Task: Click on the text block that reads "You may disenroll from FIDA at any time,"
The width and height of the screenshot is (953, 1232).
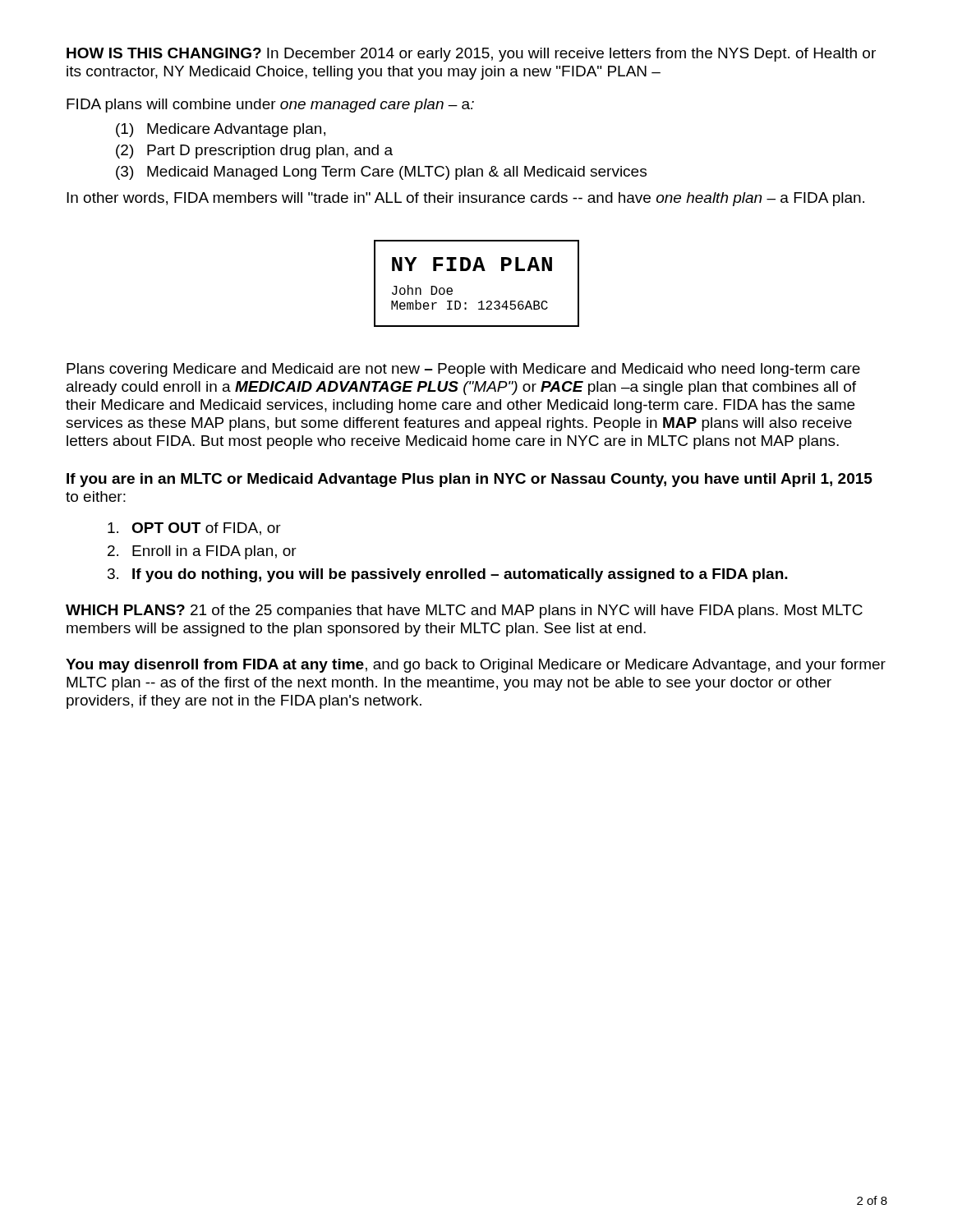Action: coord(476,682)
